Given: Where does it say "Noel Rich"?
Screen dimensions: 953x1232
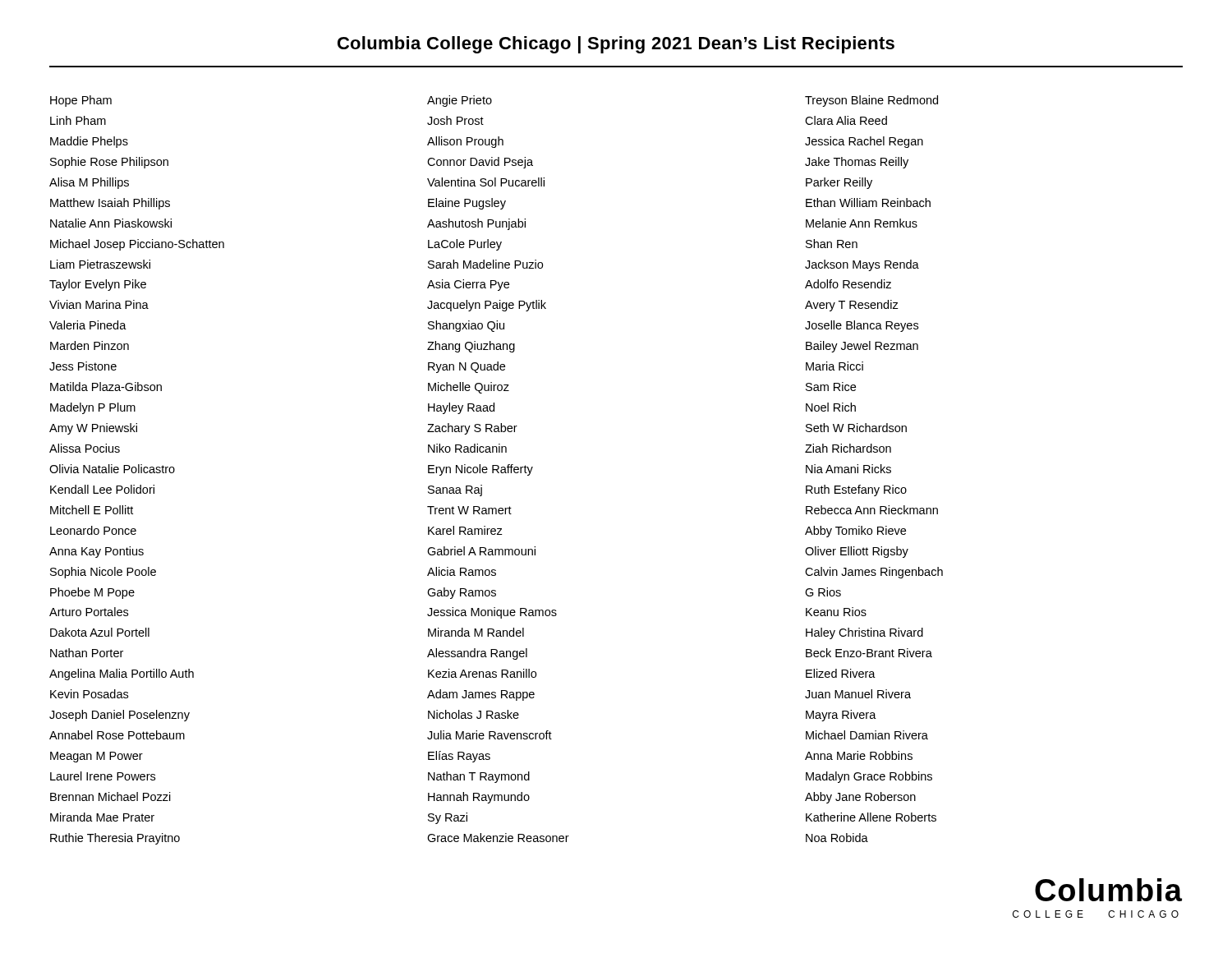Looking at the screenshot, I should (831, 408).
